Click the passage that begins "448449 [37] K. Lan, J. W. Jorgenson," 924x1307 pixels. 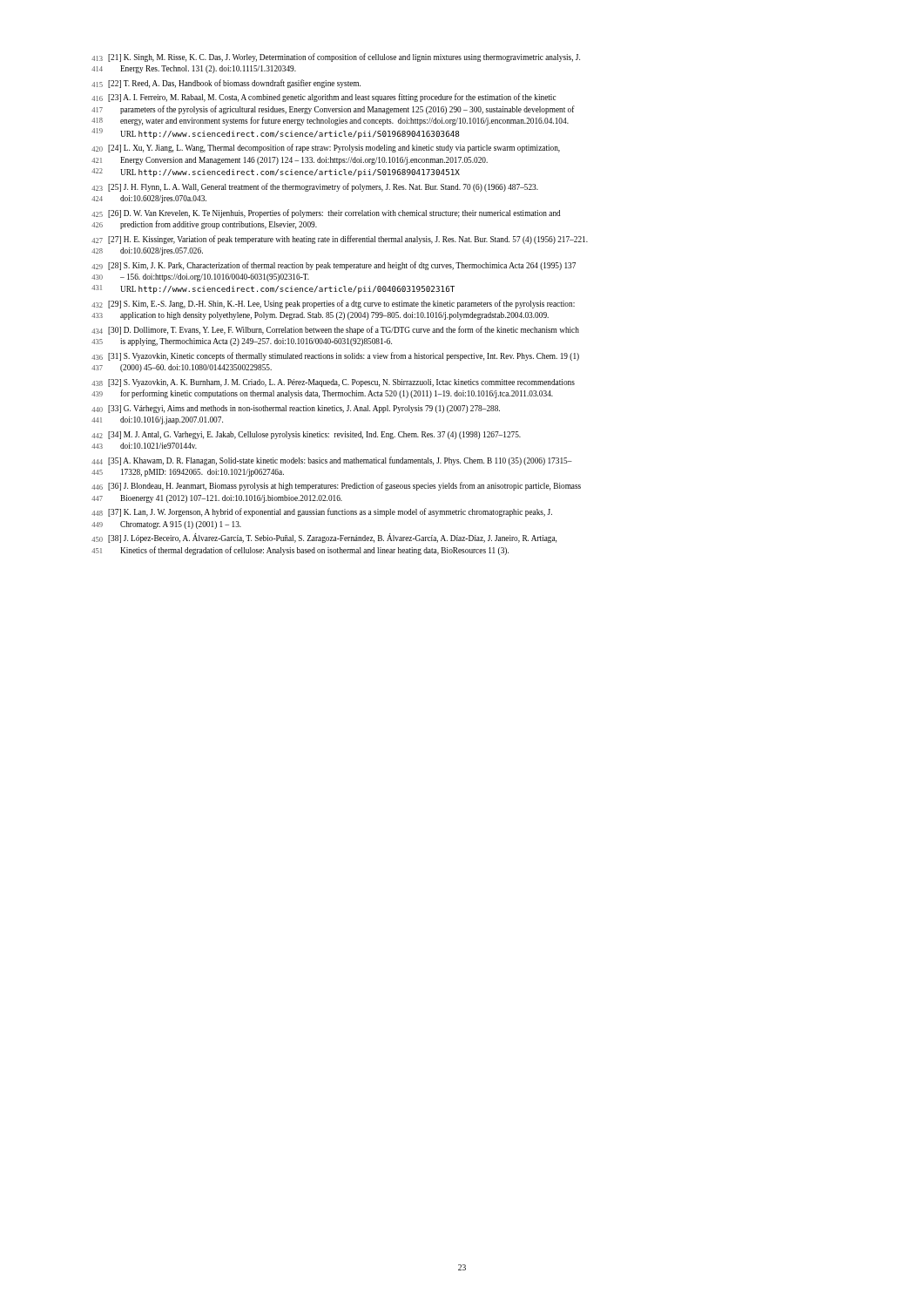coord(462,519)
